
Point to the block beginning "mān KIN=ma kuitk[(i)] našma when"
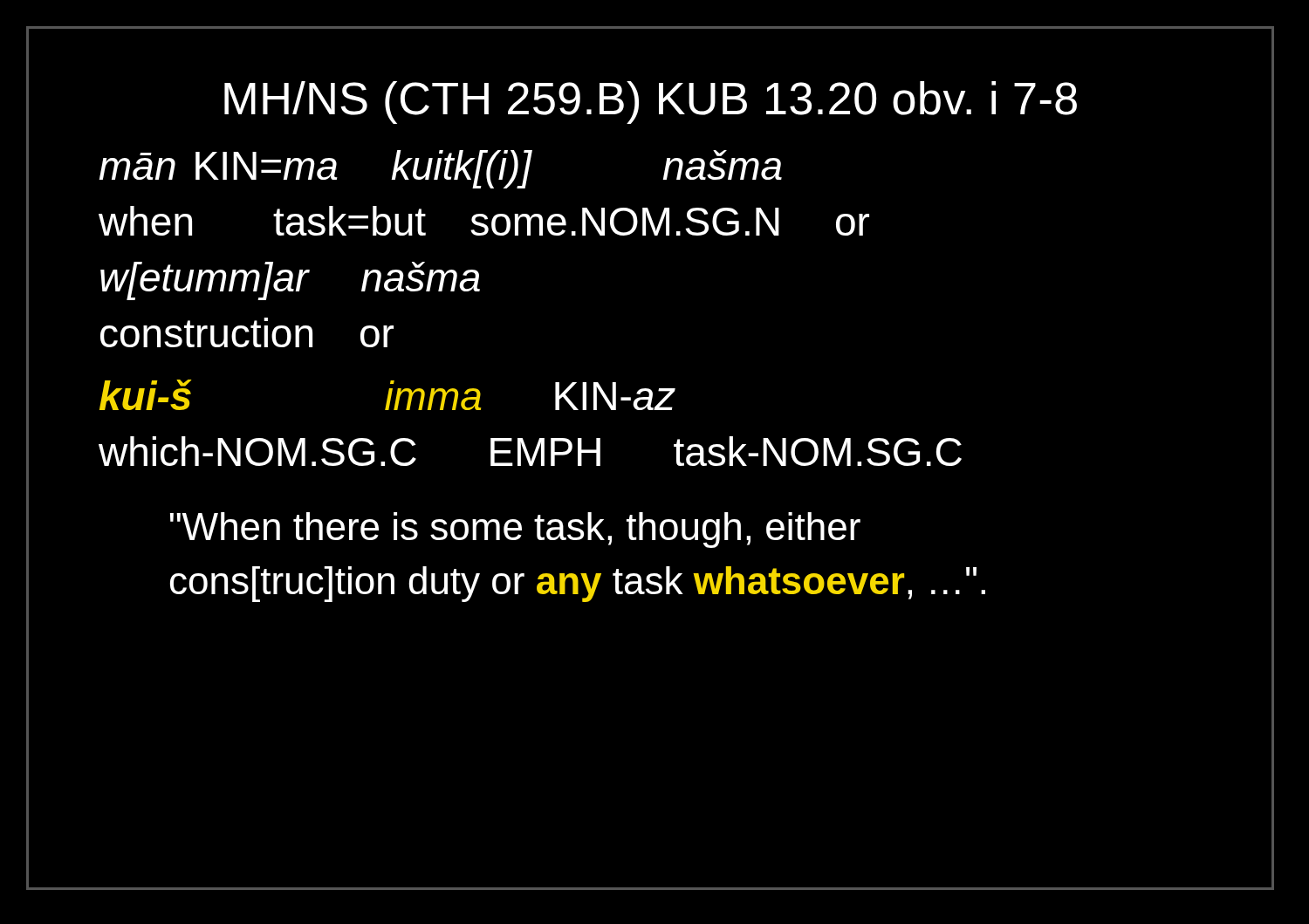(441, 169)
